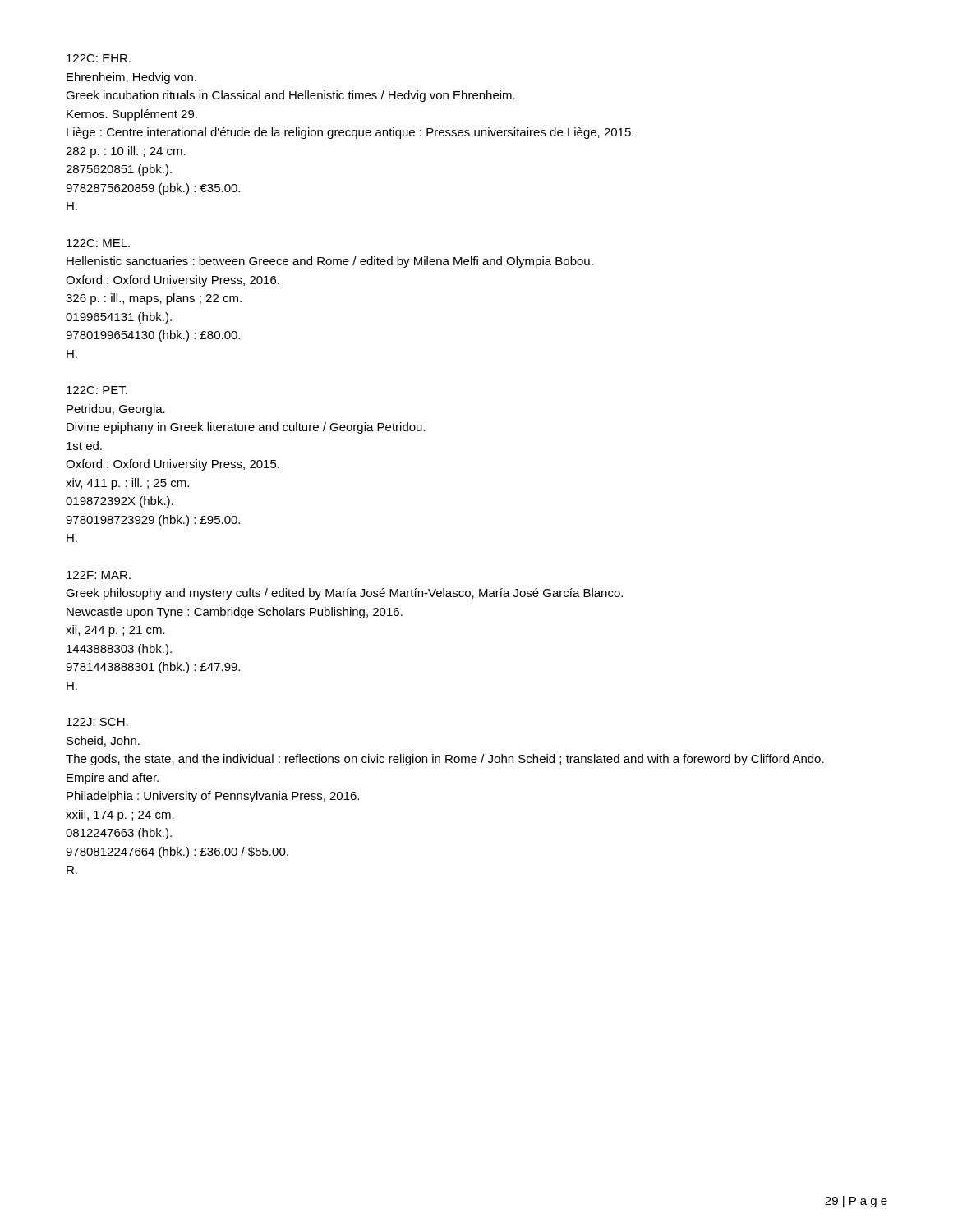Screen dimensions: 1232x953
Task: Locate the list item that says "122C: MEL. Hellenistic sanctuaries : between Greece"
Action: pyautogui.click(x=98, y=243)
